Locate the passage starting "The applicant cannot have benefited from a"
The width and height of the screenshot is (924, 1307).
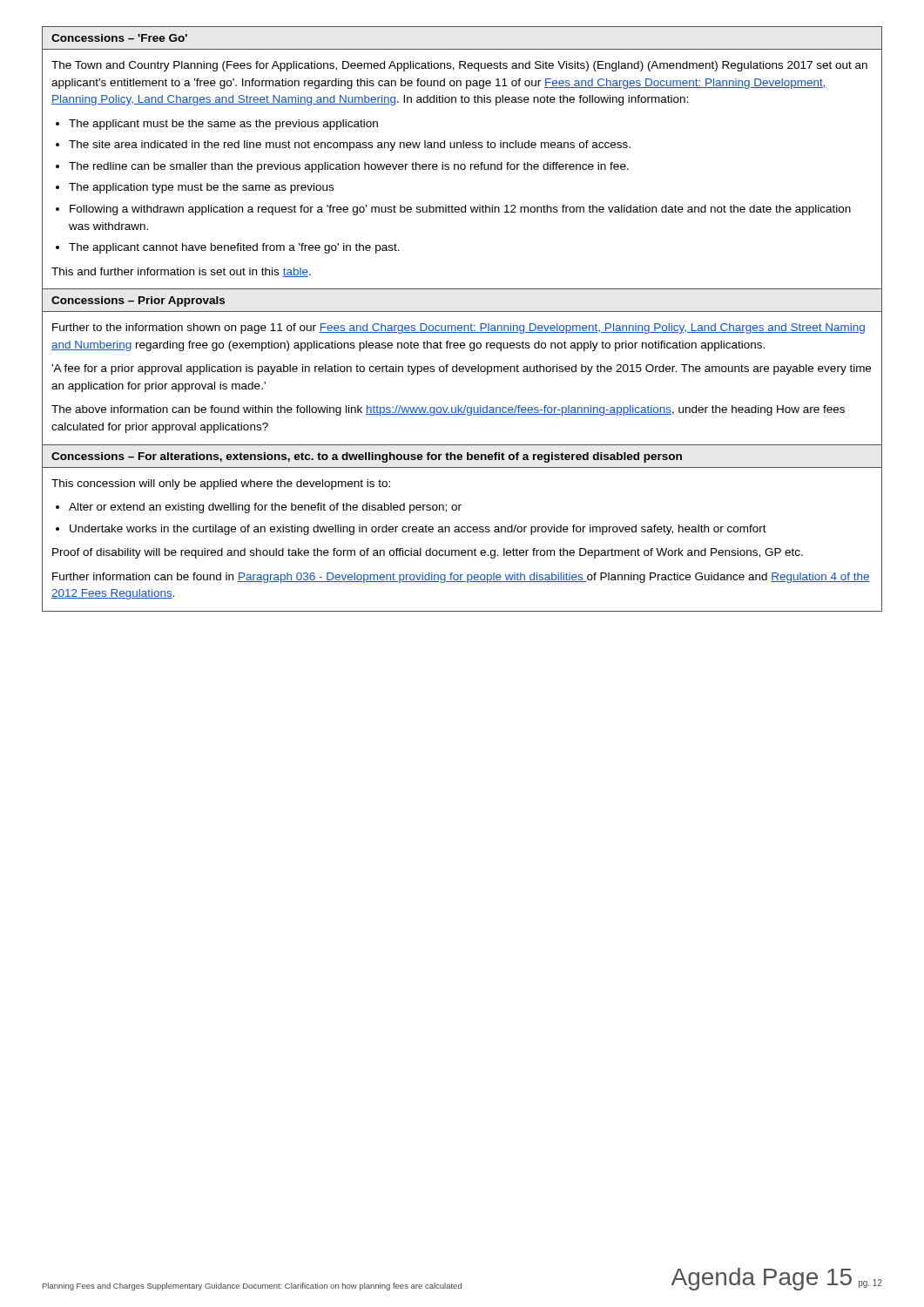click(x=234, y=247)
